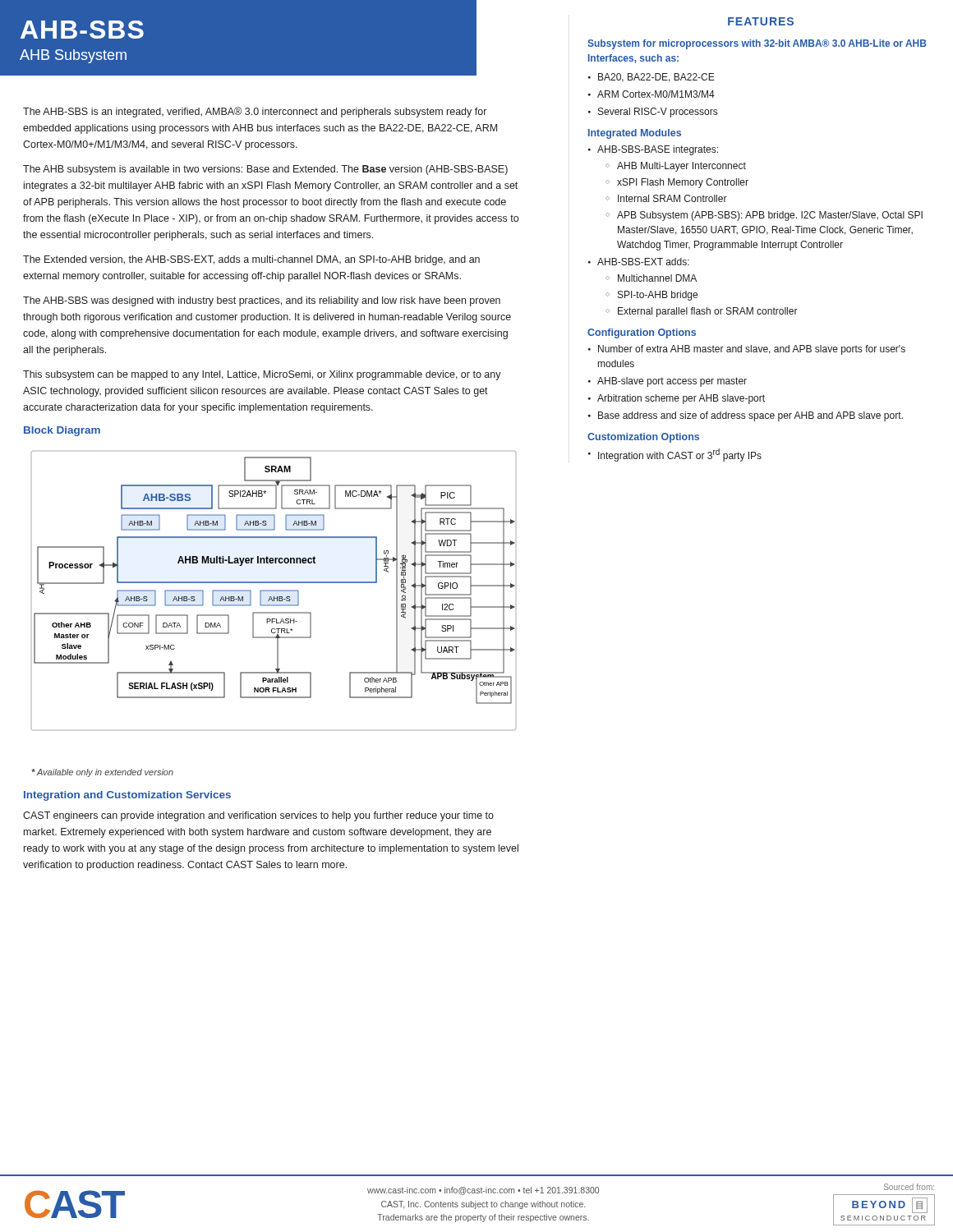Viewport: 953px width, 1232px height.
Task: Point to the block beginning "Base address and size of address"
Action: click(750, 416)
